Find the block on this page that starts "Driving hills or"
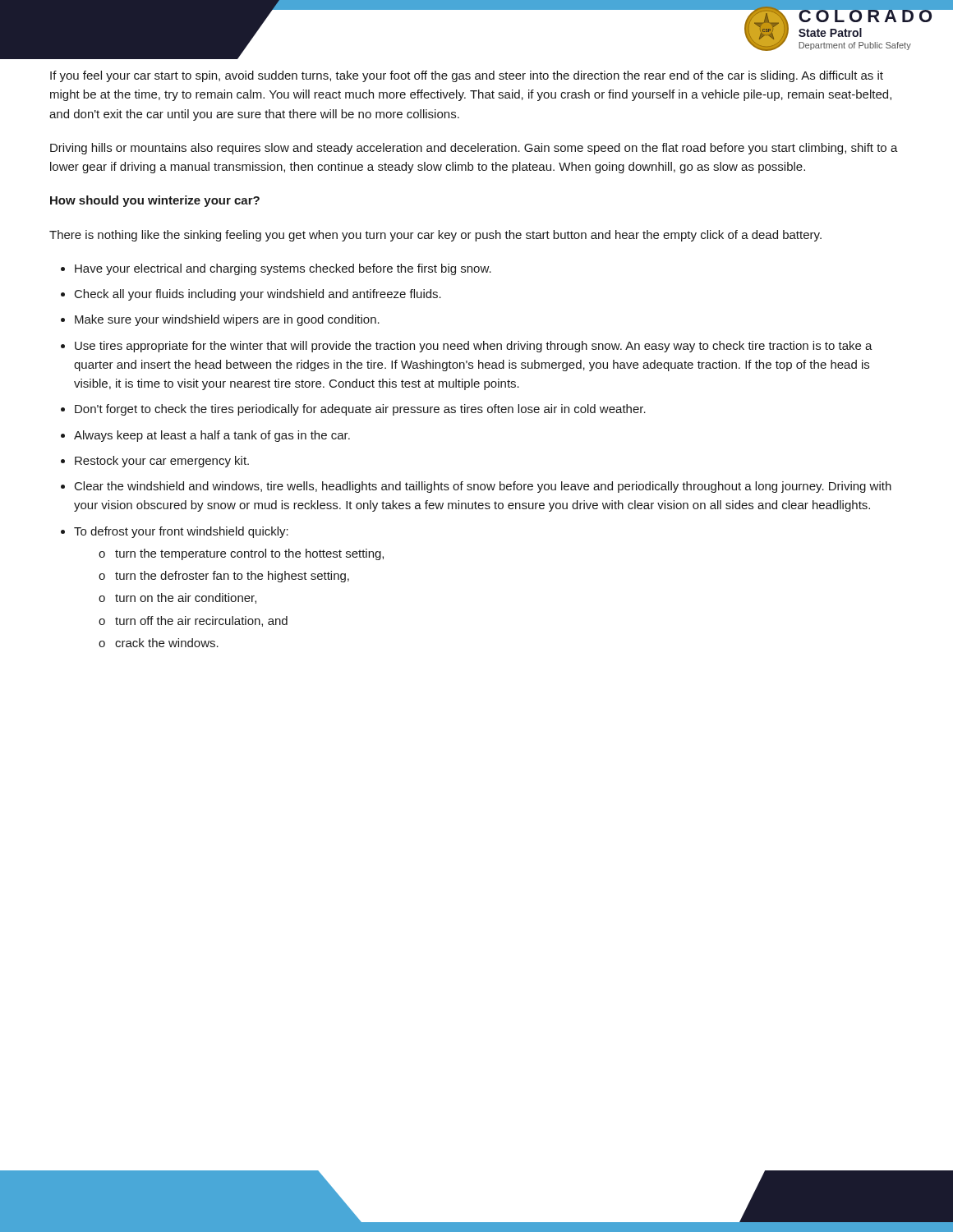The height and width of the screenshot is (1232, 953). point(473,157)
